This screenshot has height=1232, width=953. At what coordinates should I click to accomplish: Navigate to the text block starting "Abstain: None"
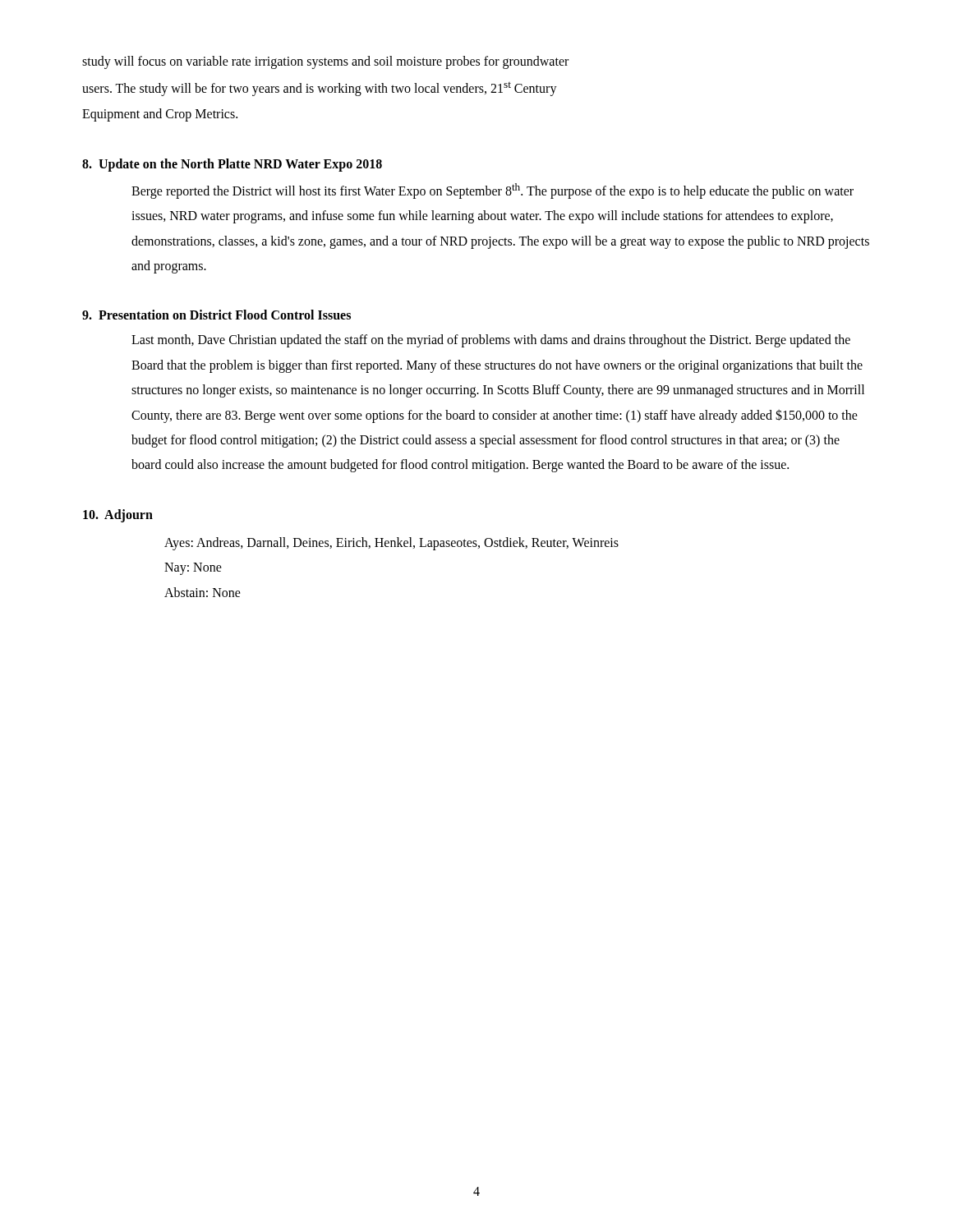coord(202,592)
